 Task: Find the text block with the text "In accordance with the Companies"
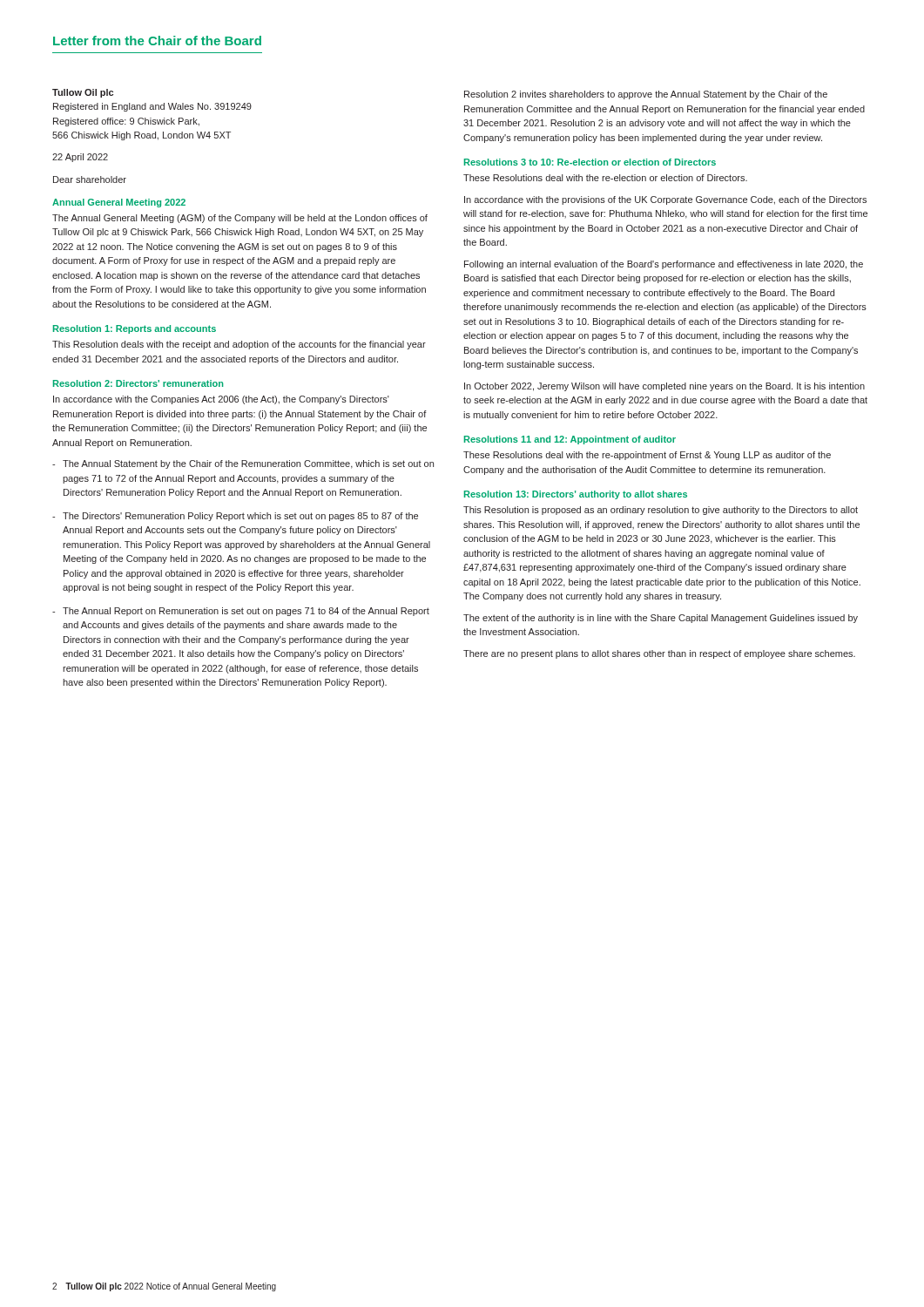coord(244,421)
